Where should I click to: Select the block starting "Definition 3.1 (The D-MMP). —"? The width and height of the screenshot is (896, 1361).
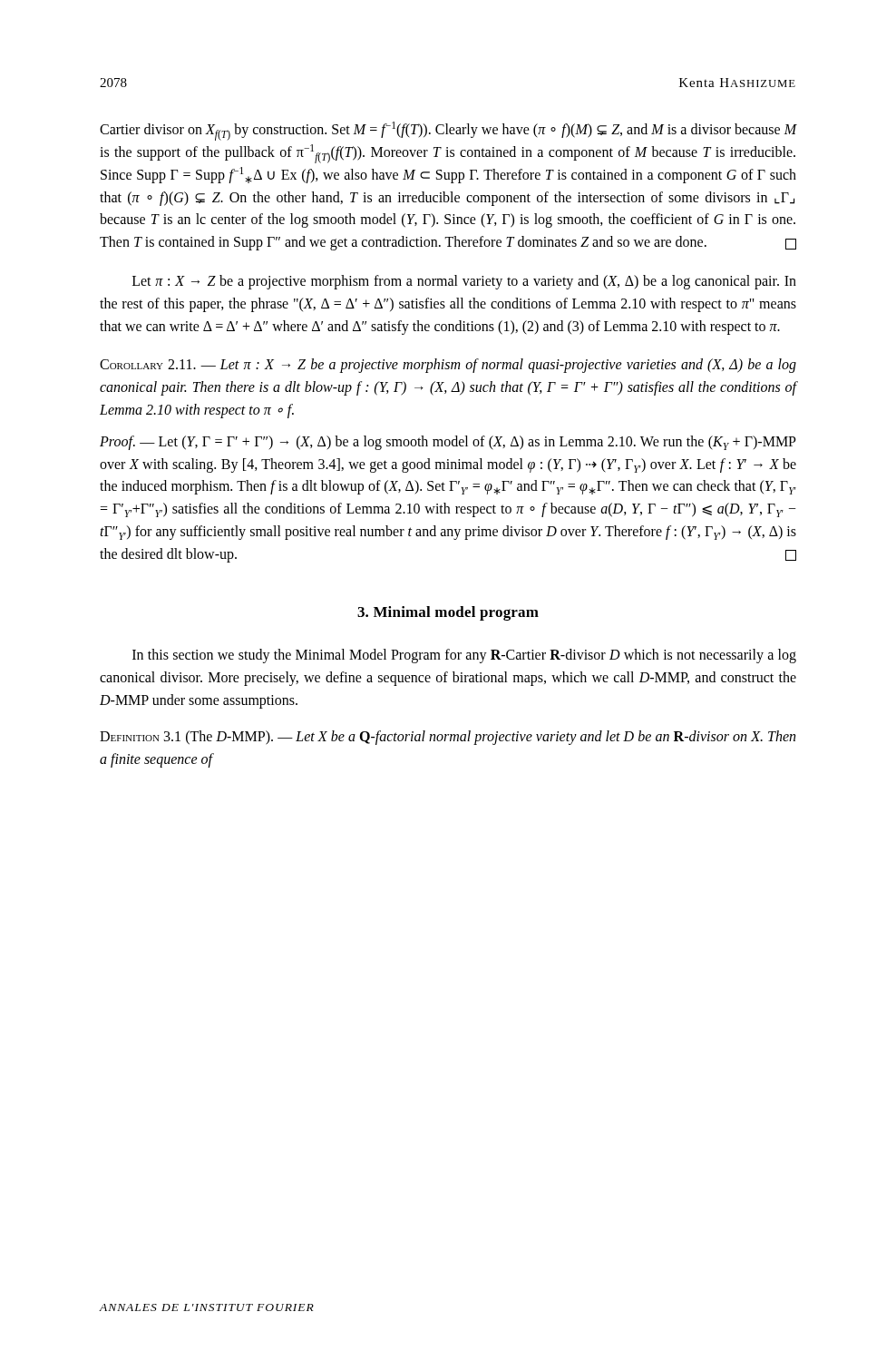point(448,749)
